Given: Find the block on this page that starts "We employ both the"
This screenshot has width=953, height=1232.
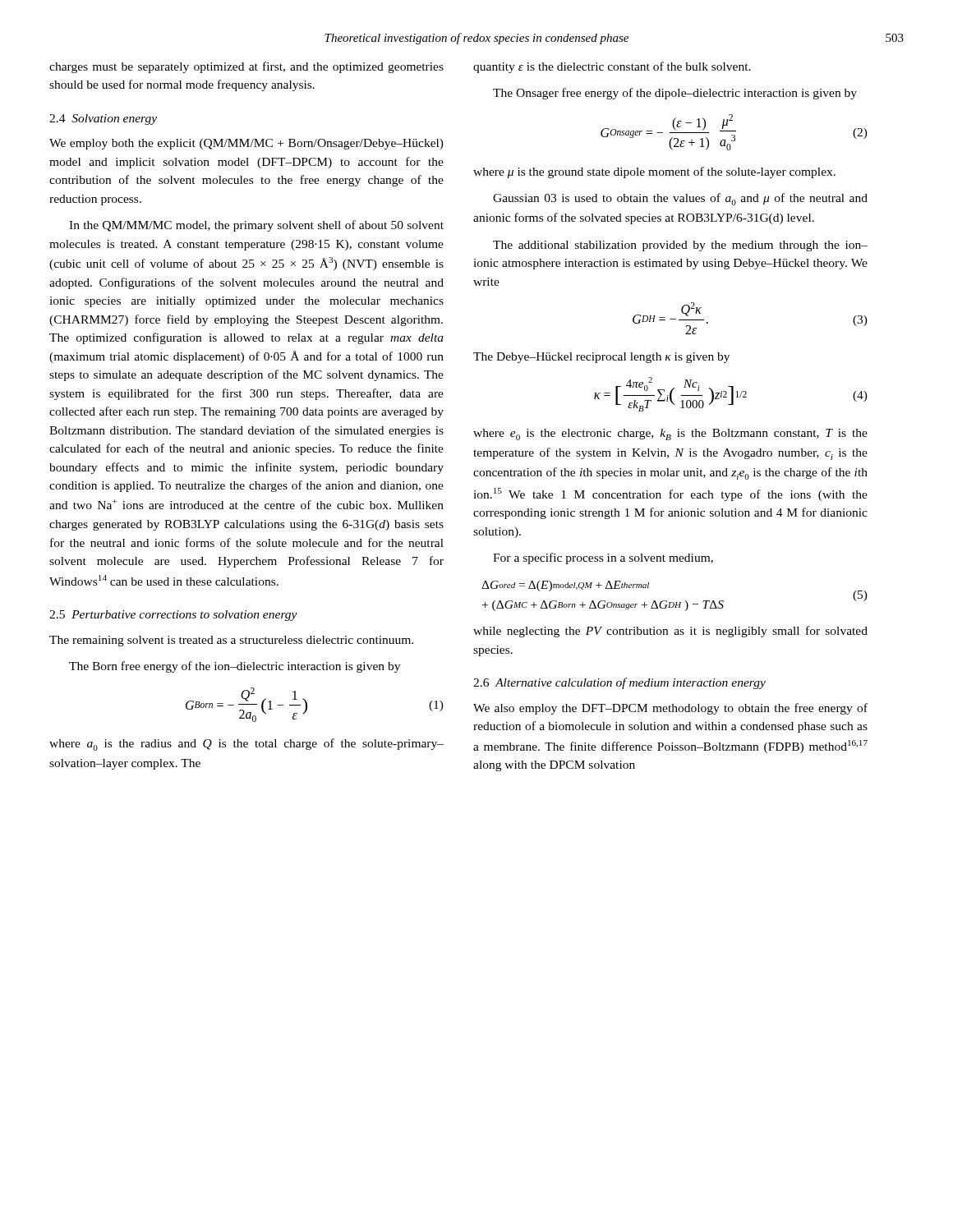Looking at the screenshot, I should coord(246,362).
